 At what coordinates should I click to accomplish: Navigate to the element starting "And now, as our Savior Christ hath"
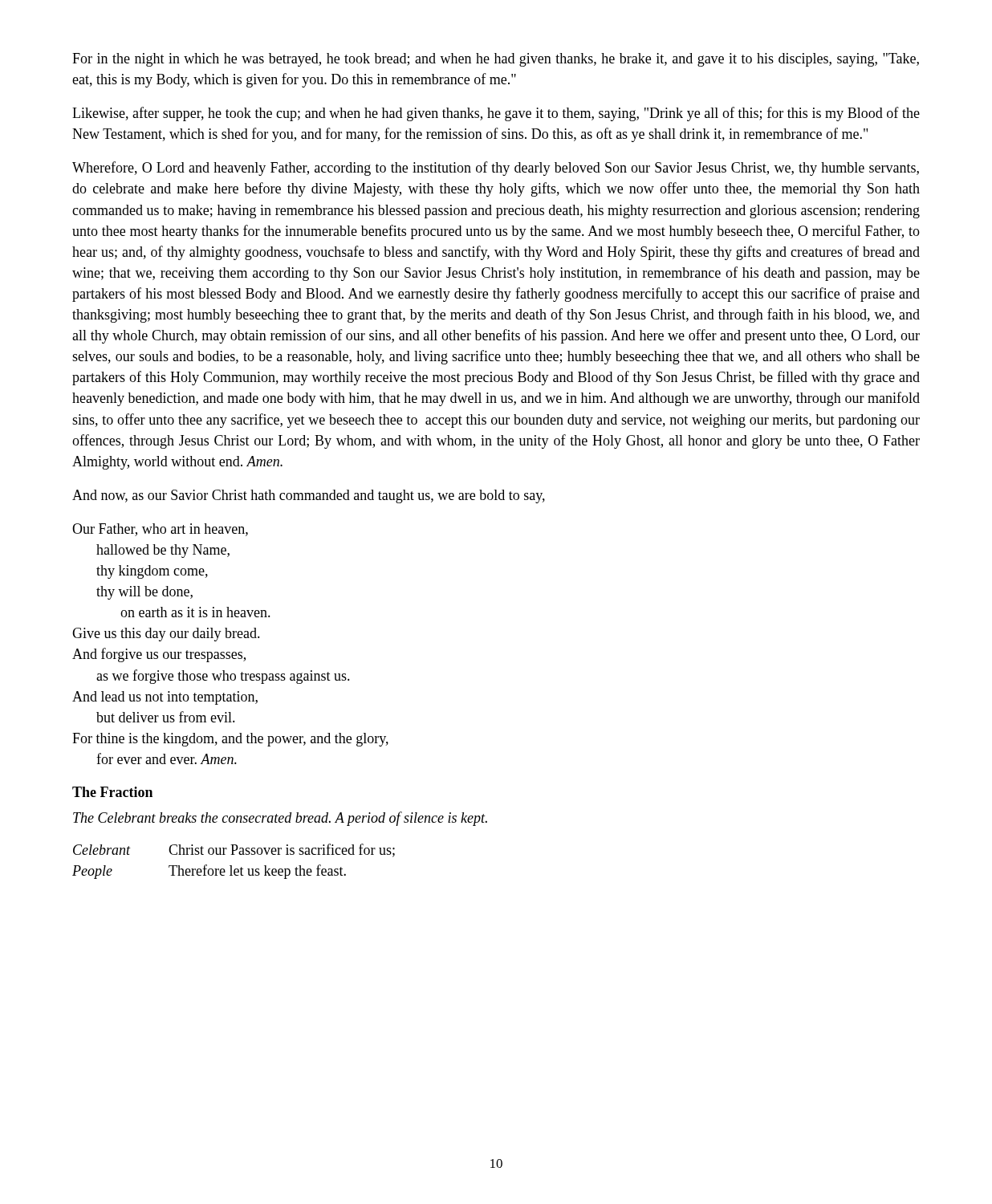pyautogui.click(x=496, y=495)
